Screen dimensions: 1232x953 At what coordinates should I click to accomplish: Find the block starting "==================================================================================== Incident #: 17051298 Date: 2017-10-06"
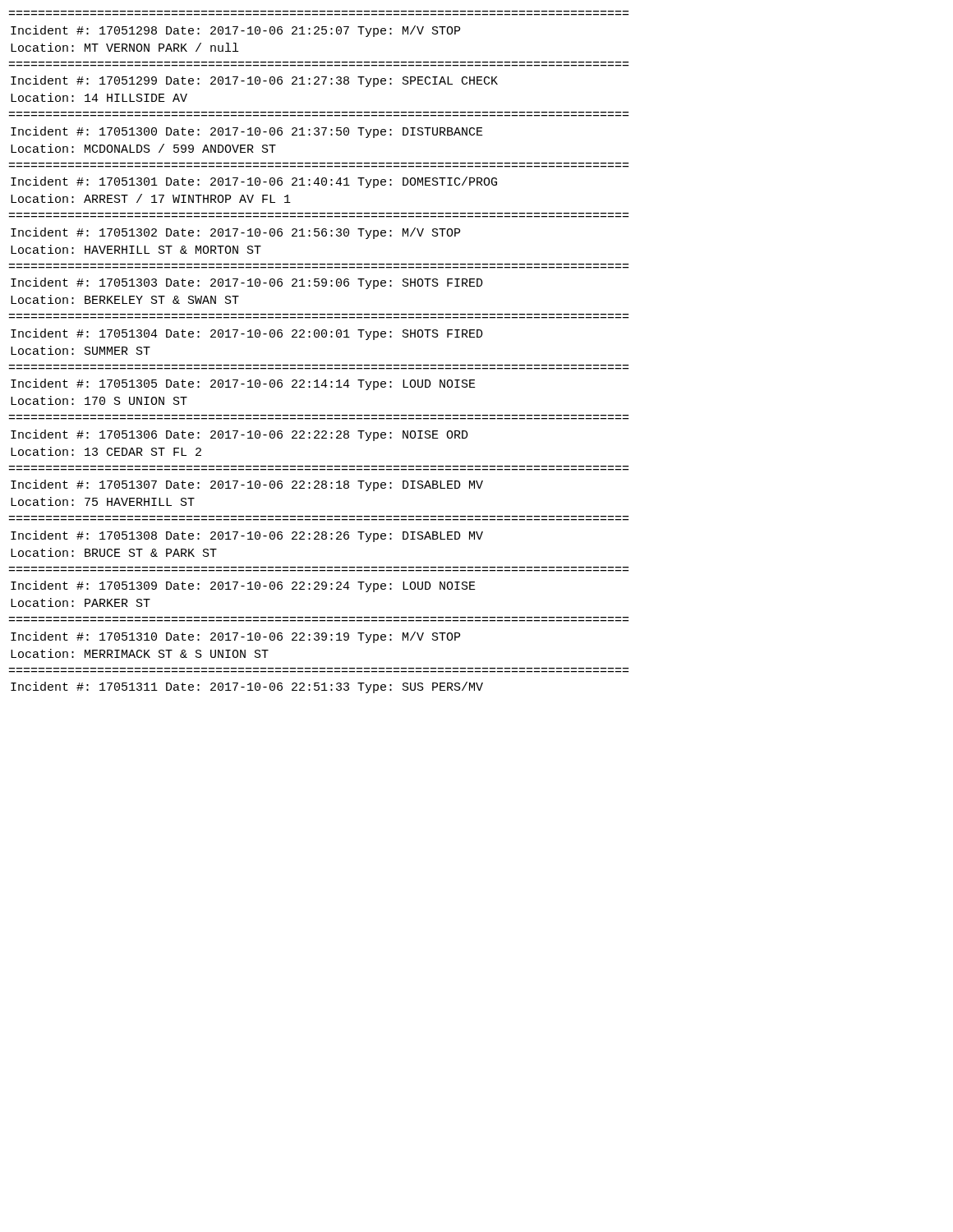(x=235, y=31)
